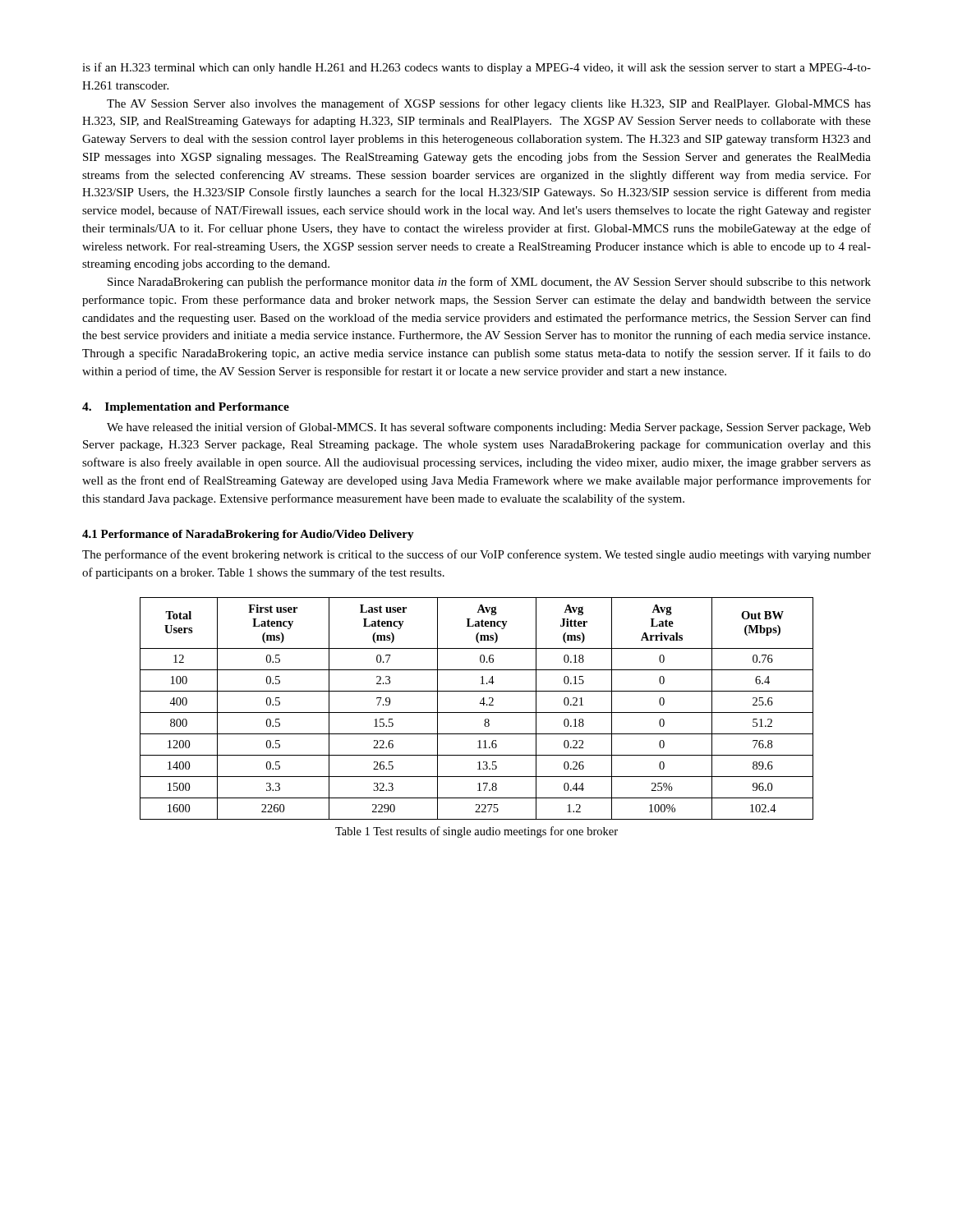Find the caption containing "Table 1 Test results of"
Image resolution: width=953 pixels, height=1232 pixels.
coord(476,831)
